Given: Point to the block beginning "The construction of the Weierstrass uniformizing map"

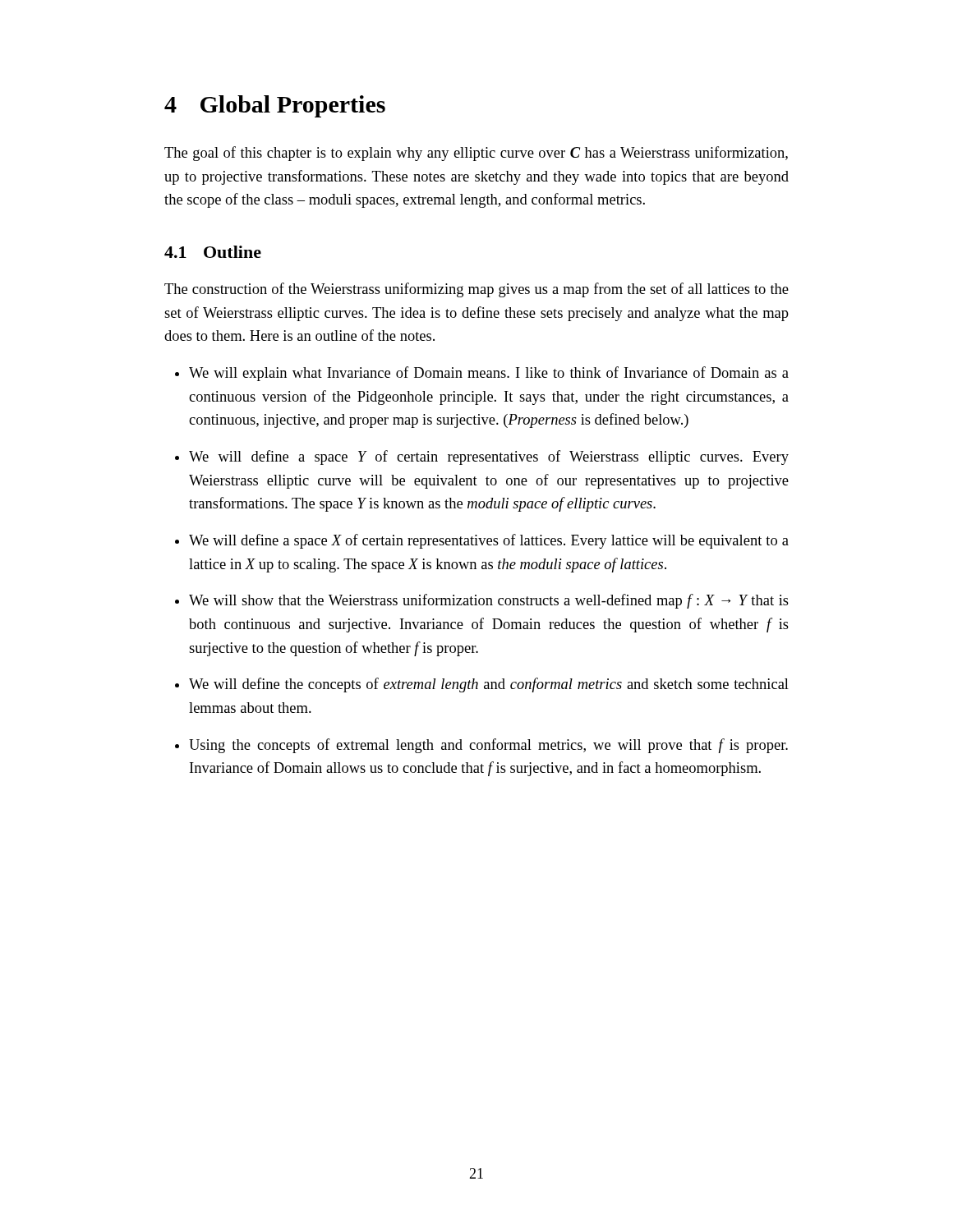Looking at the screenshot, I should pos(476,313).
